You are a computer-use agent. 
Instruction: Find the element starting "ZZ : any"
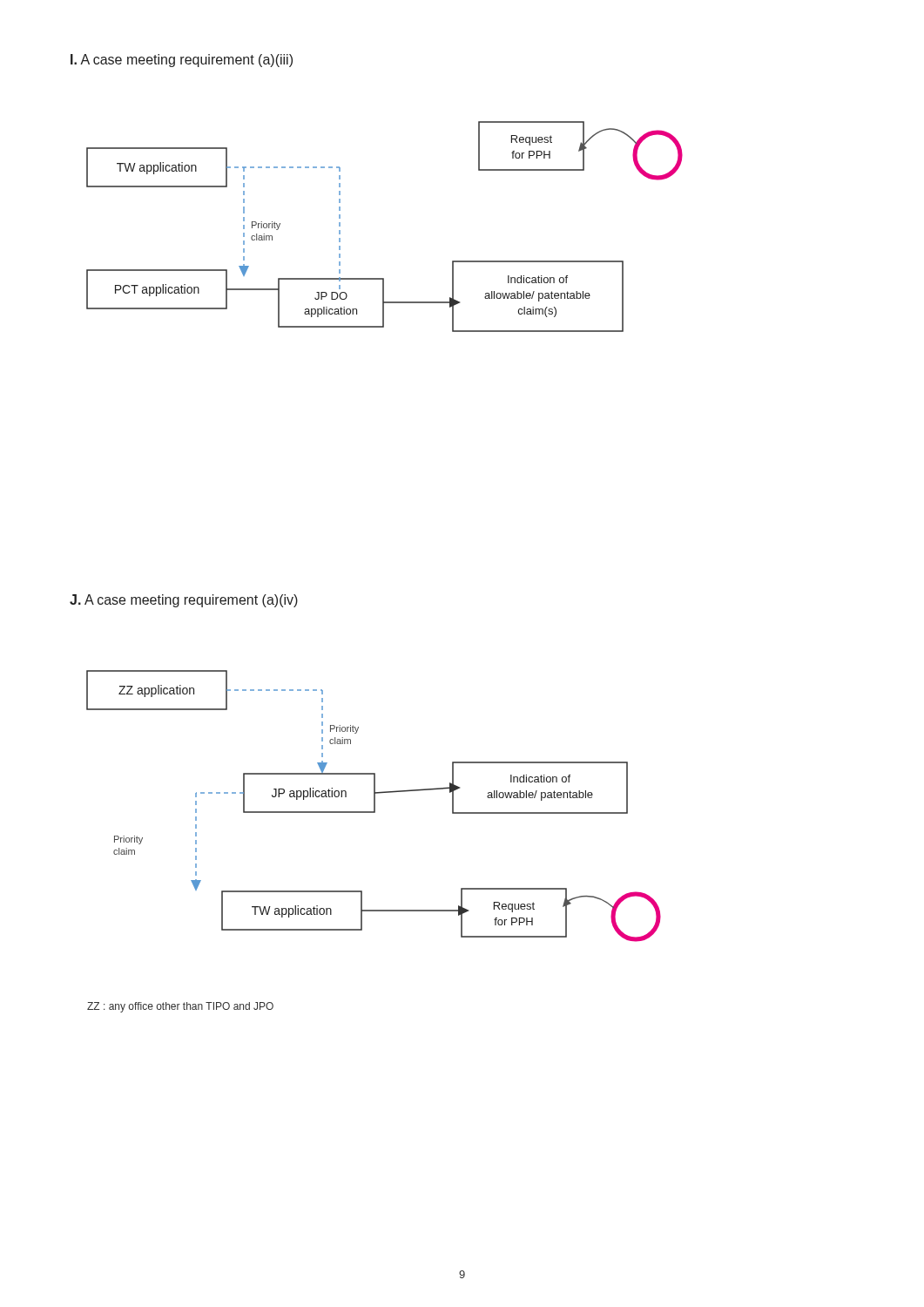pos(180,1006)
